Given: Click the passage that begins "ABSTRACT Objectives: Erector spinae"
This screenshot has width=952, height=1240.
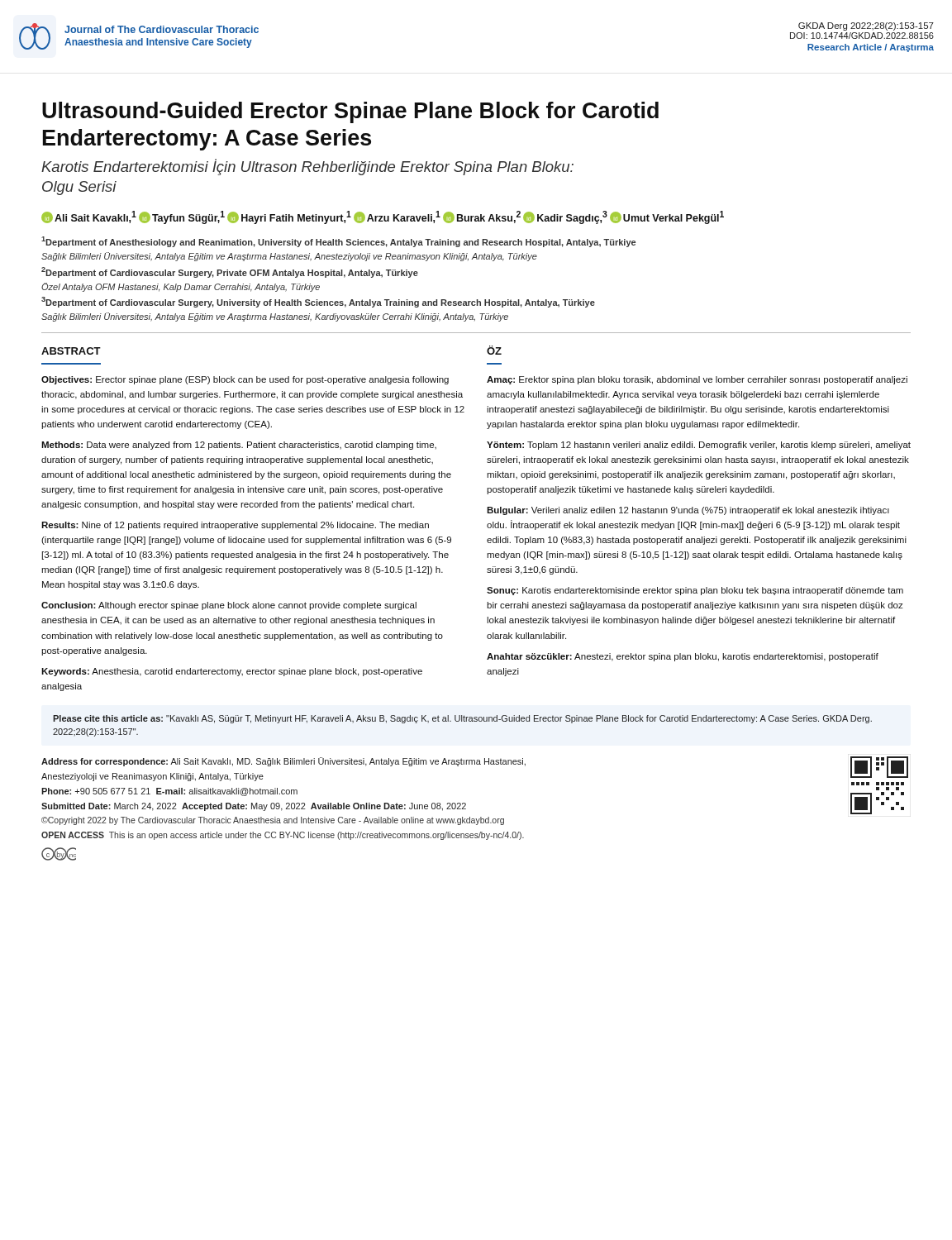Looking at the screenshot, I should click(x=253, y=518).
